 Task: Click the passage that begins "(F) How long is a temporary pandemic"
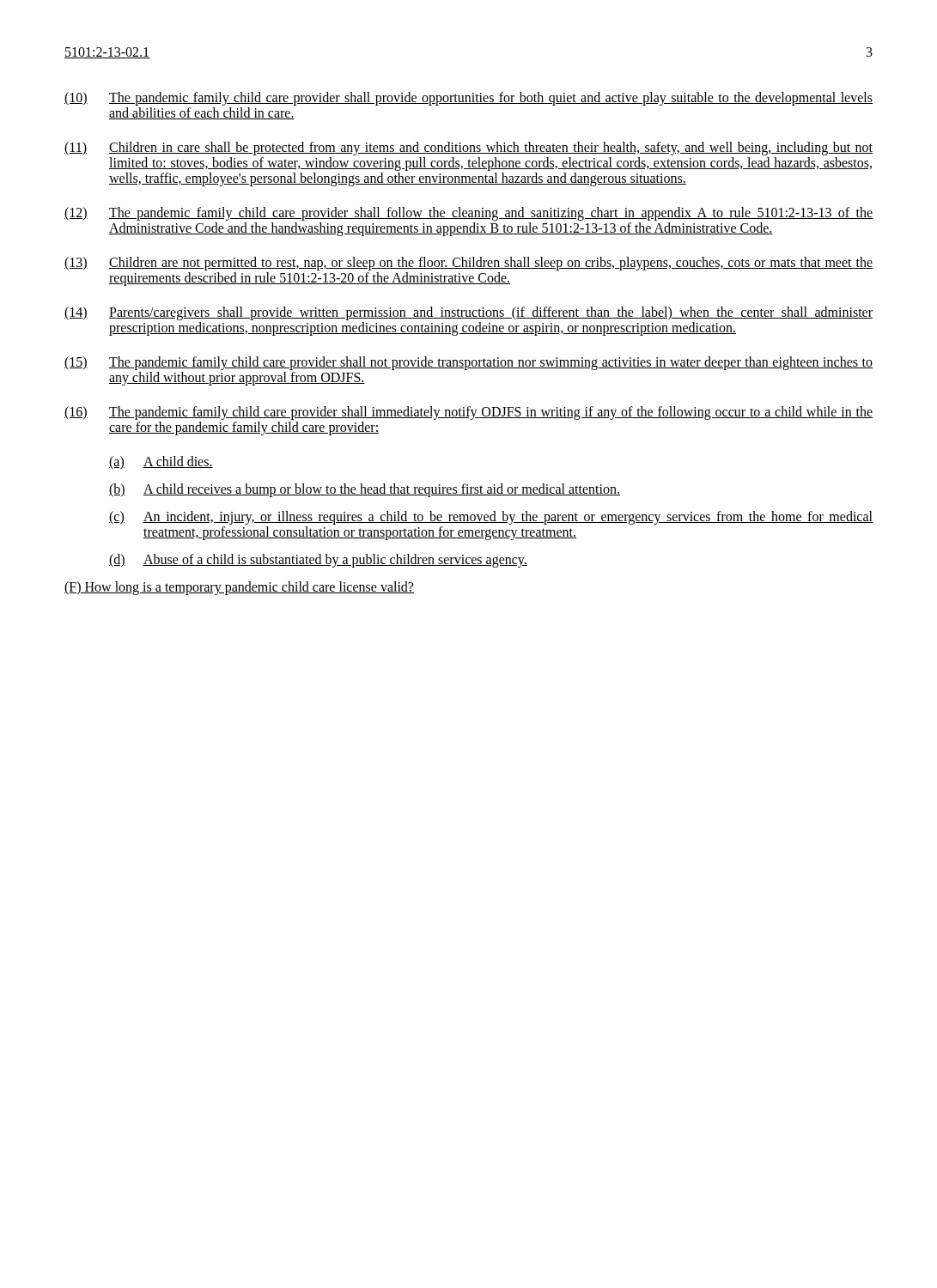click(x=239, y=587)
